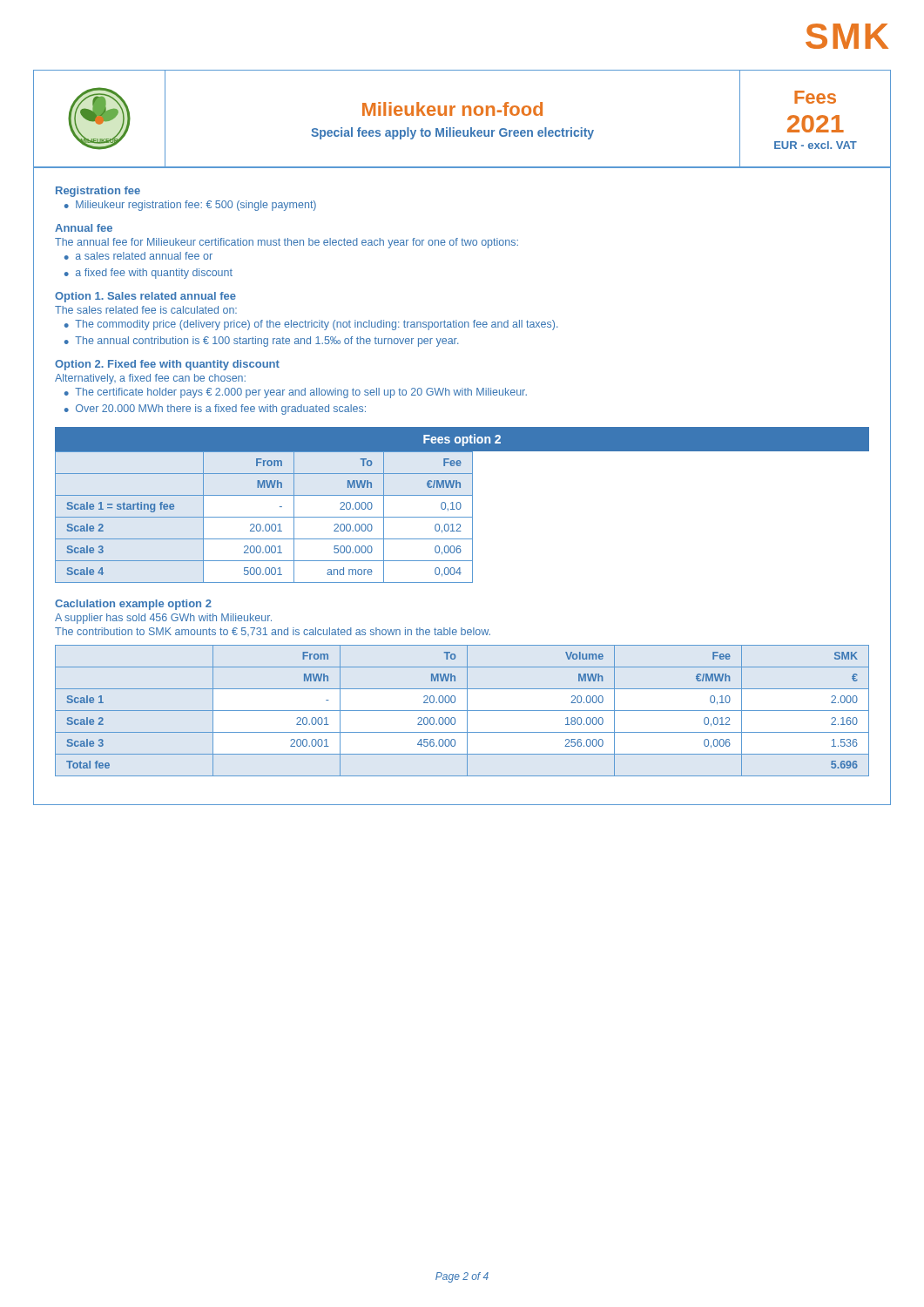Locate the list item that says "• Over 20.000 MWh"

[x=215, y=410]
